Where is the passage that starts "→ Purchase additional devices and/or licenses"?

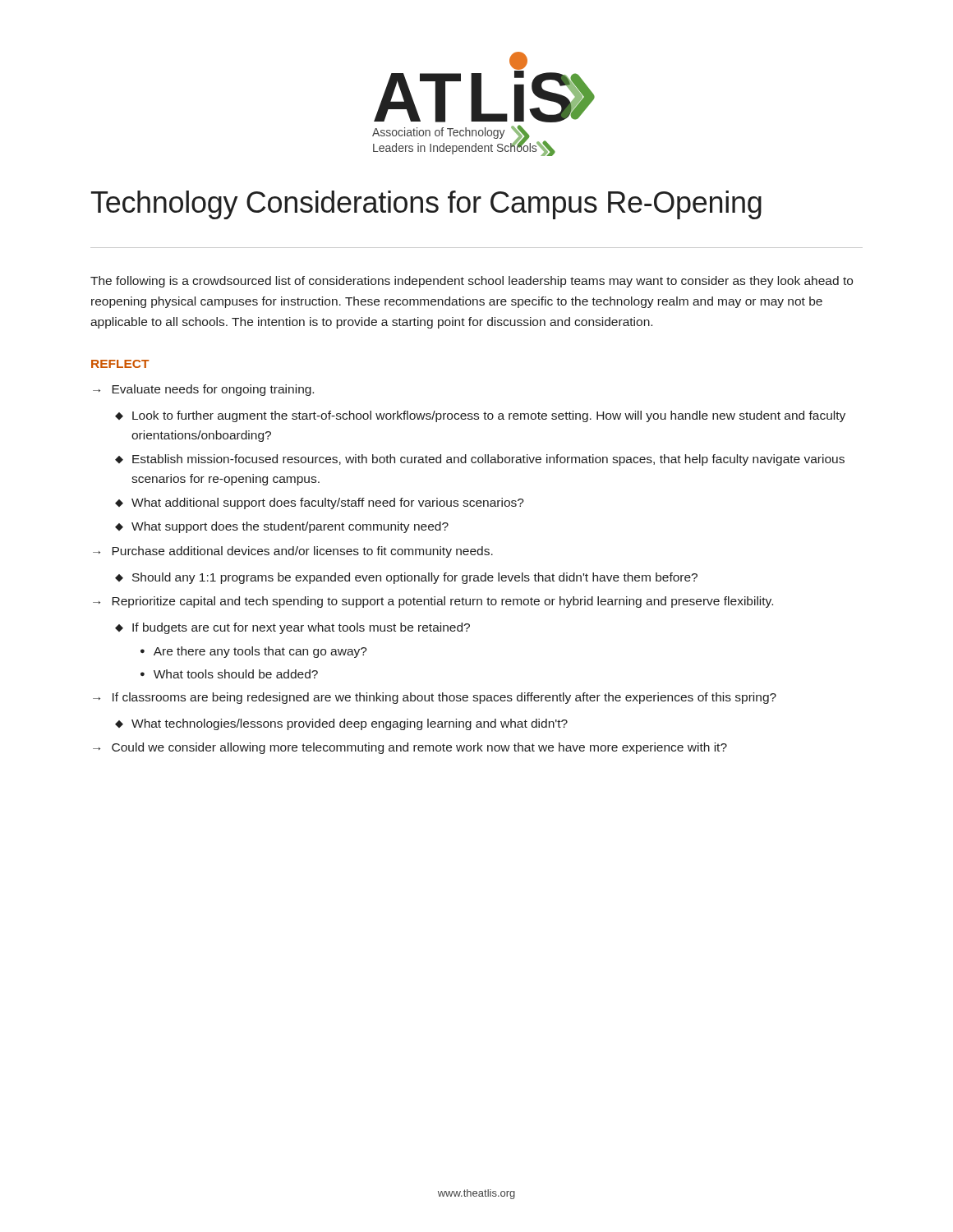[476, 551]
